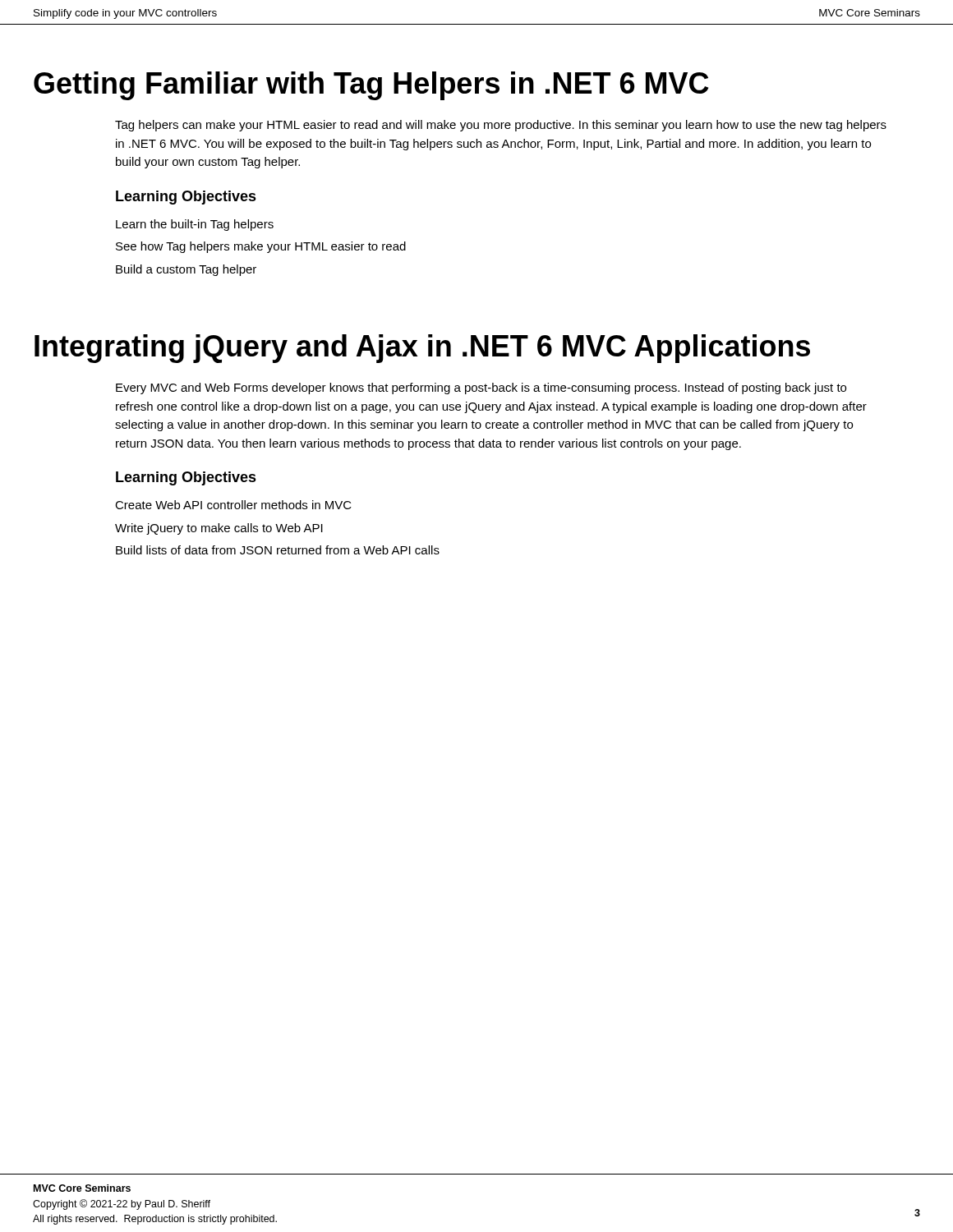
Task: Click the passage that begins "Tag helpers can make your HTML easier to"
Action: [x=501, y=143]
